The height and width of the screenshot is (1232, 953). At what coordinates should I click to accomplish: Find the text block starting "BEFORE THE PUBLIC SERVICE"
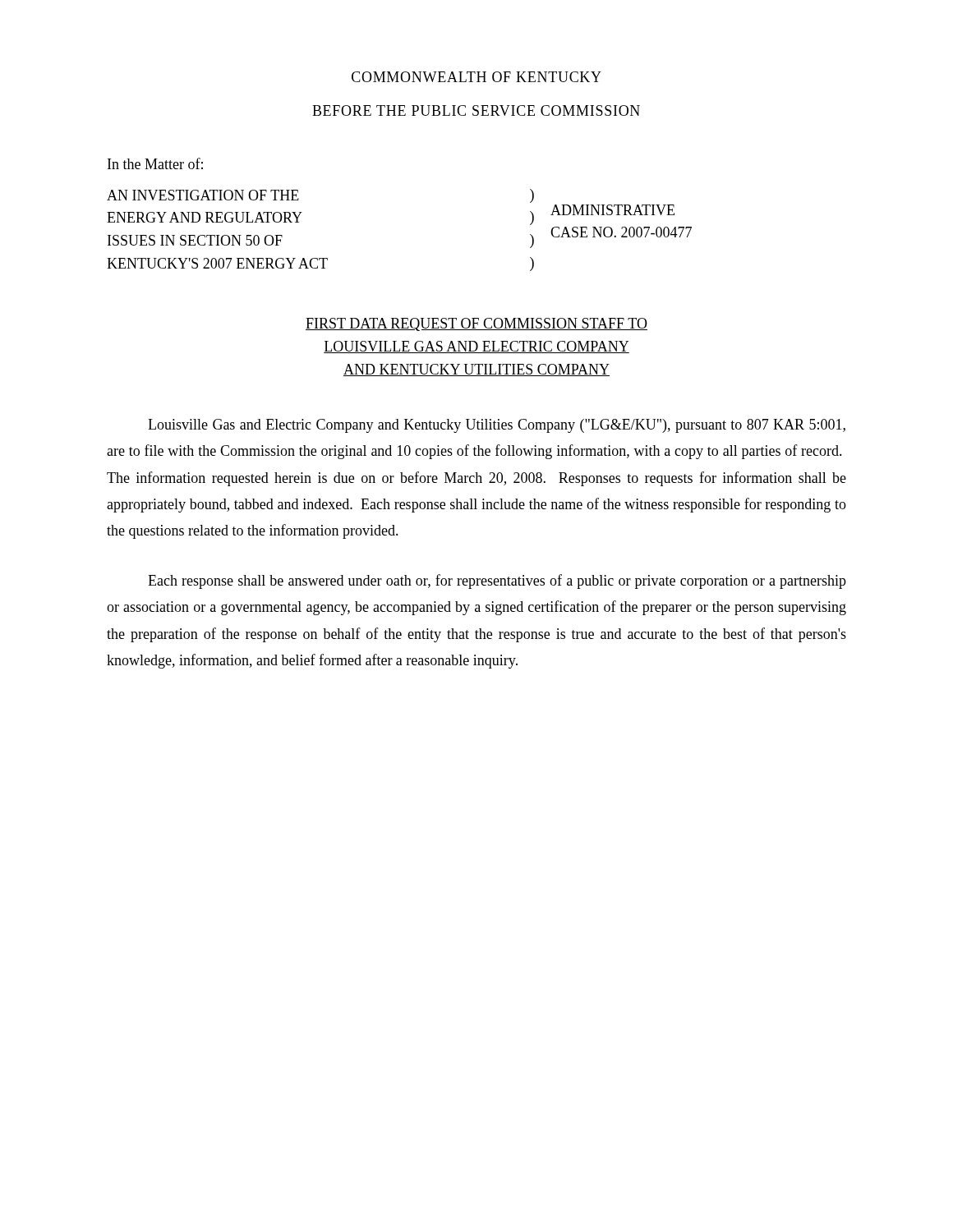476,111
